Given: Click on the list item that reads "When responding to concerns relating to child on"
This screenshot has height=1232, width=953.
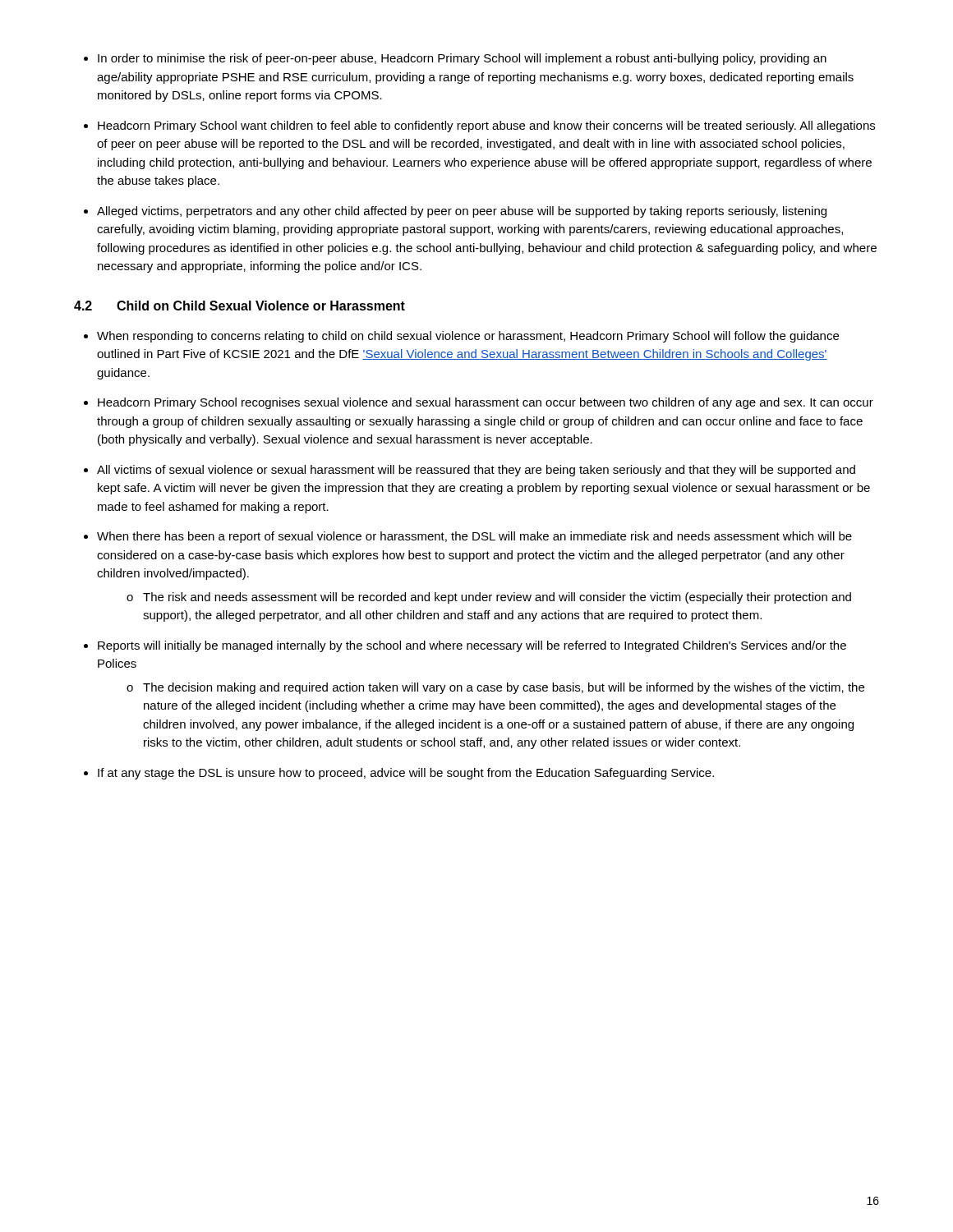Looking at the screenshot, I should pos(468,354).
